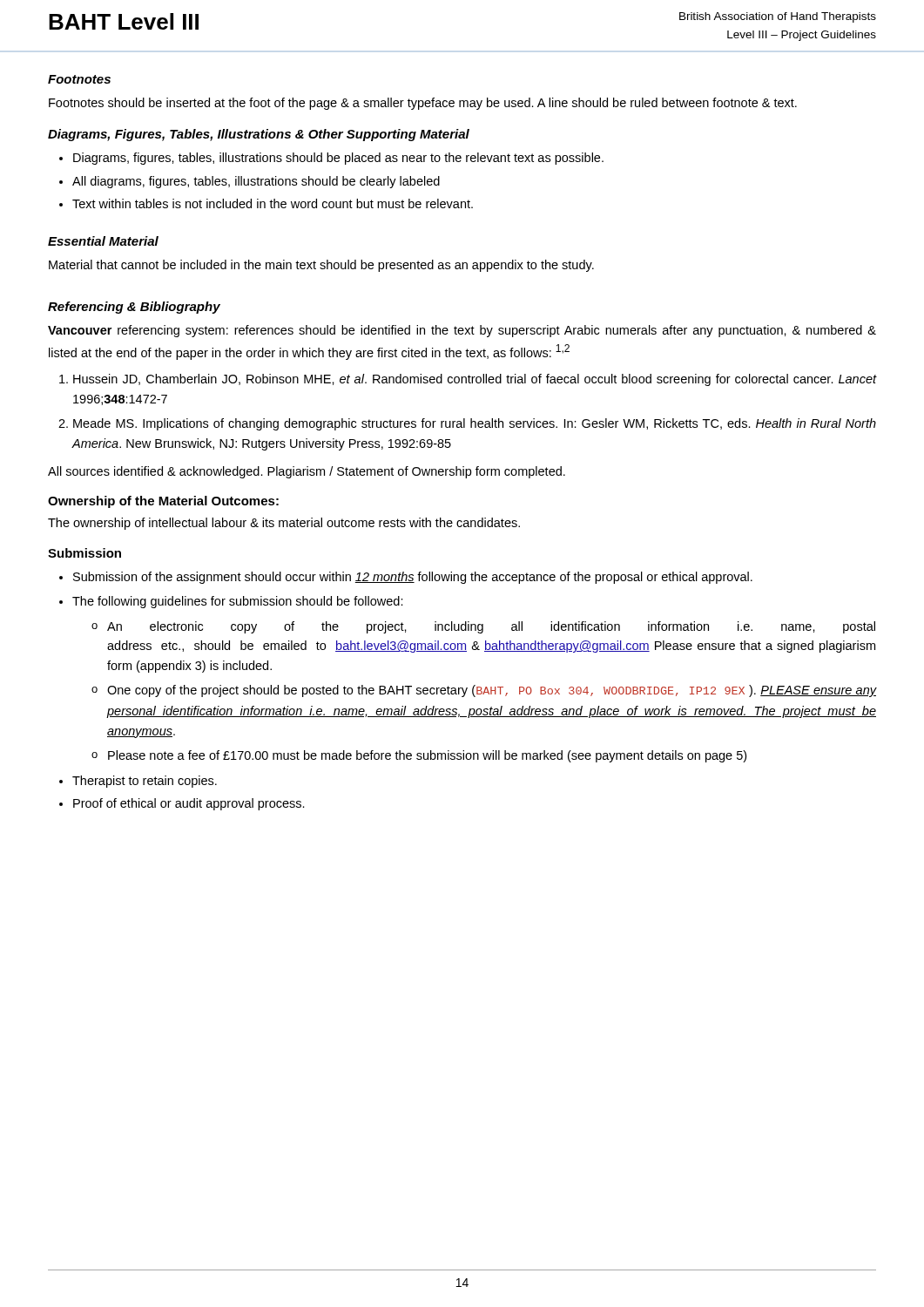924x1307 pixels.
Task: Click on the text block with the text "The ownership of intellectual labour"
Action: [x=284, y=523]
